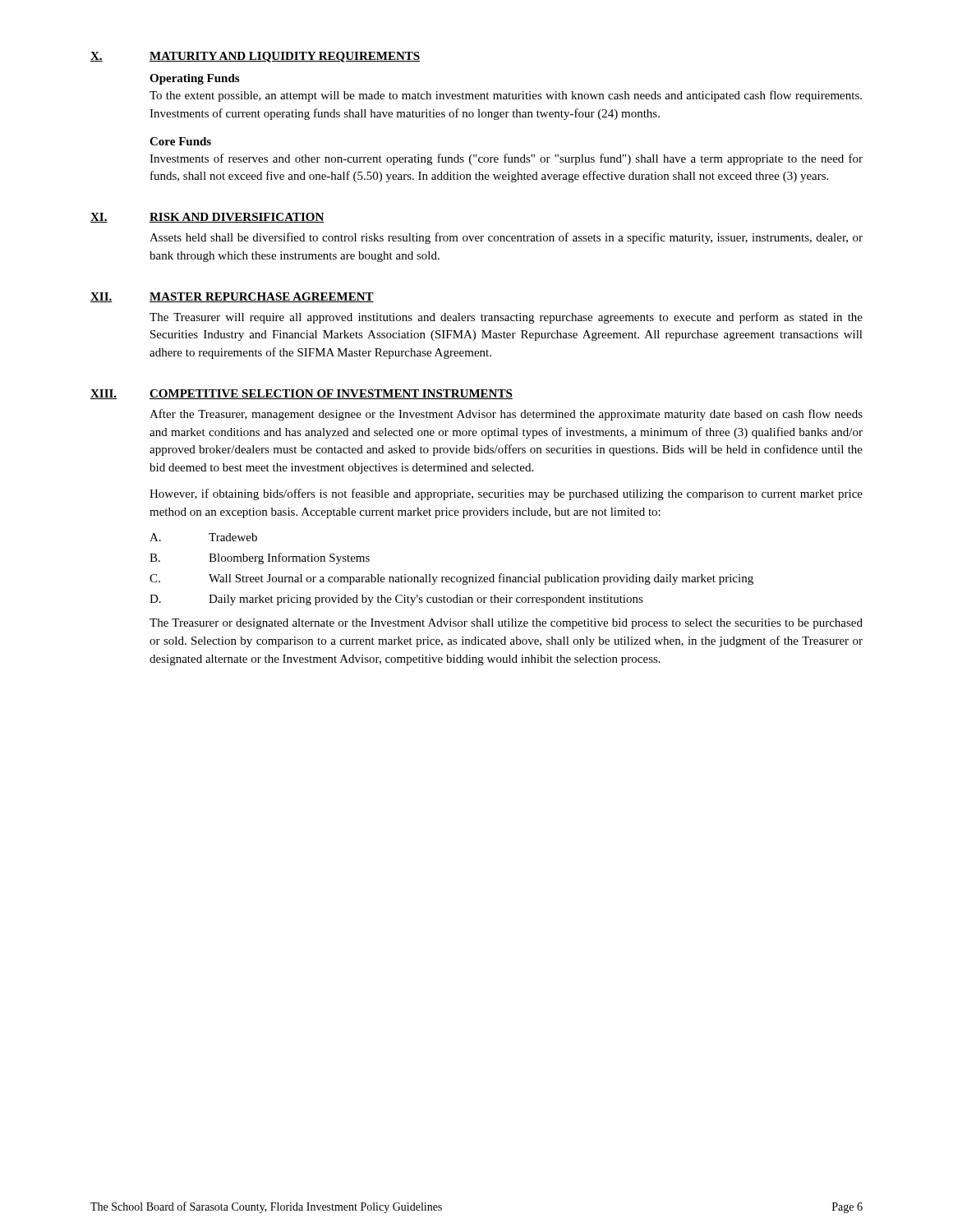The height and width of the screenshot is (1232, 953).
Task: Point to the text starting "A. Tradeweb"
Action: click(155, 537)
